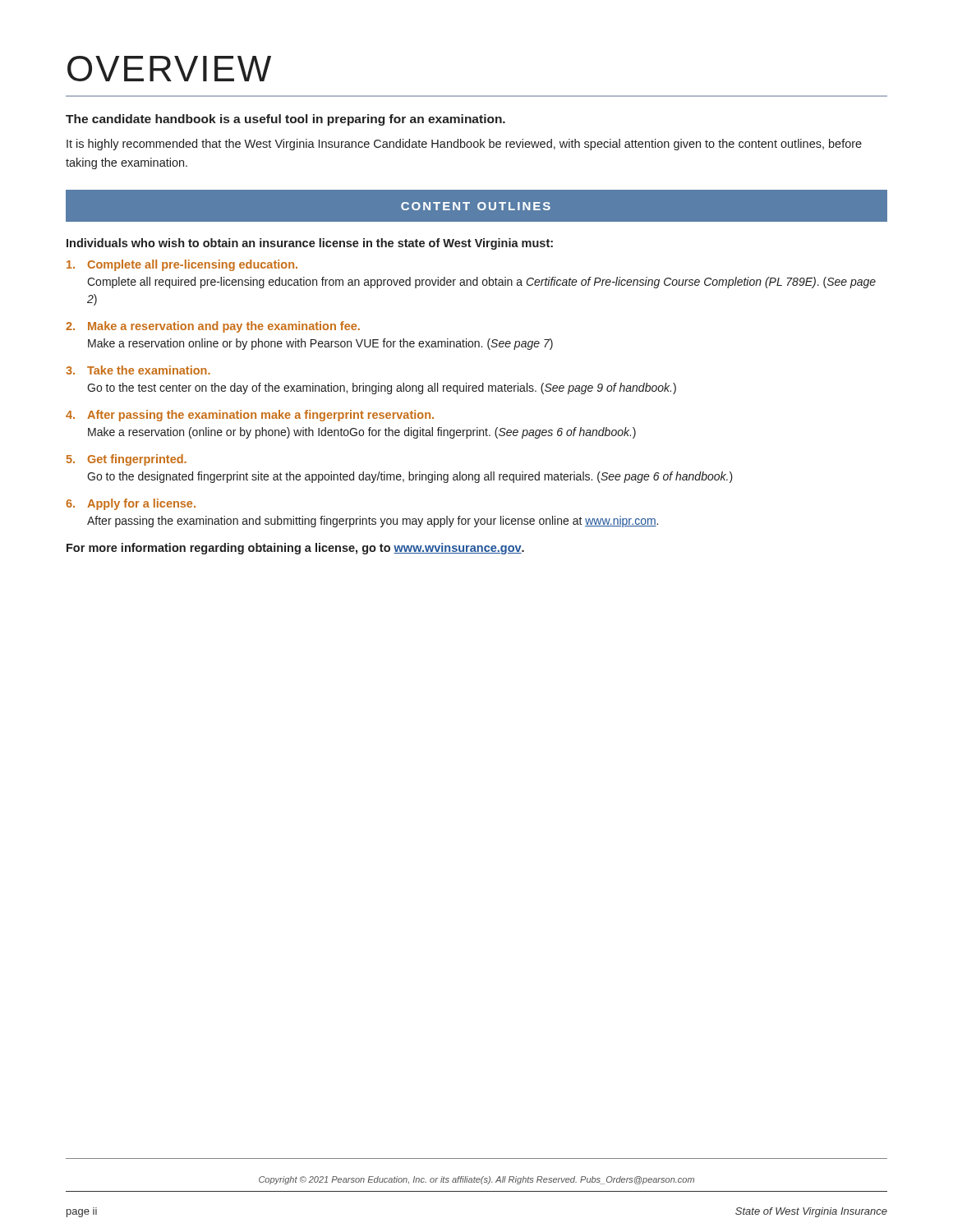Locate the text block that says "For more information regarding obtaining a license,"
953x1232 pixels.
pos(295,548)
